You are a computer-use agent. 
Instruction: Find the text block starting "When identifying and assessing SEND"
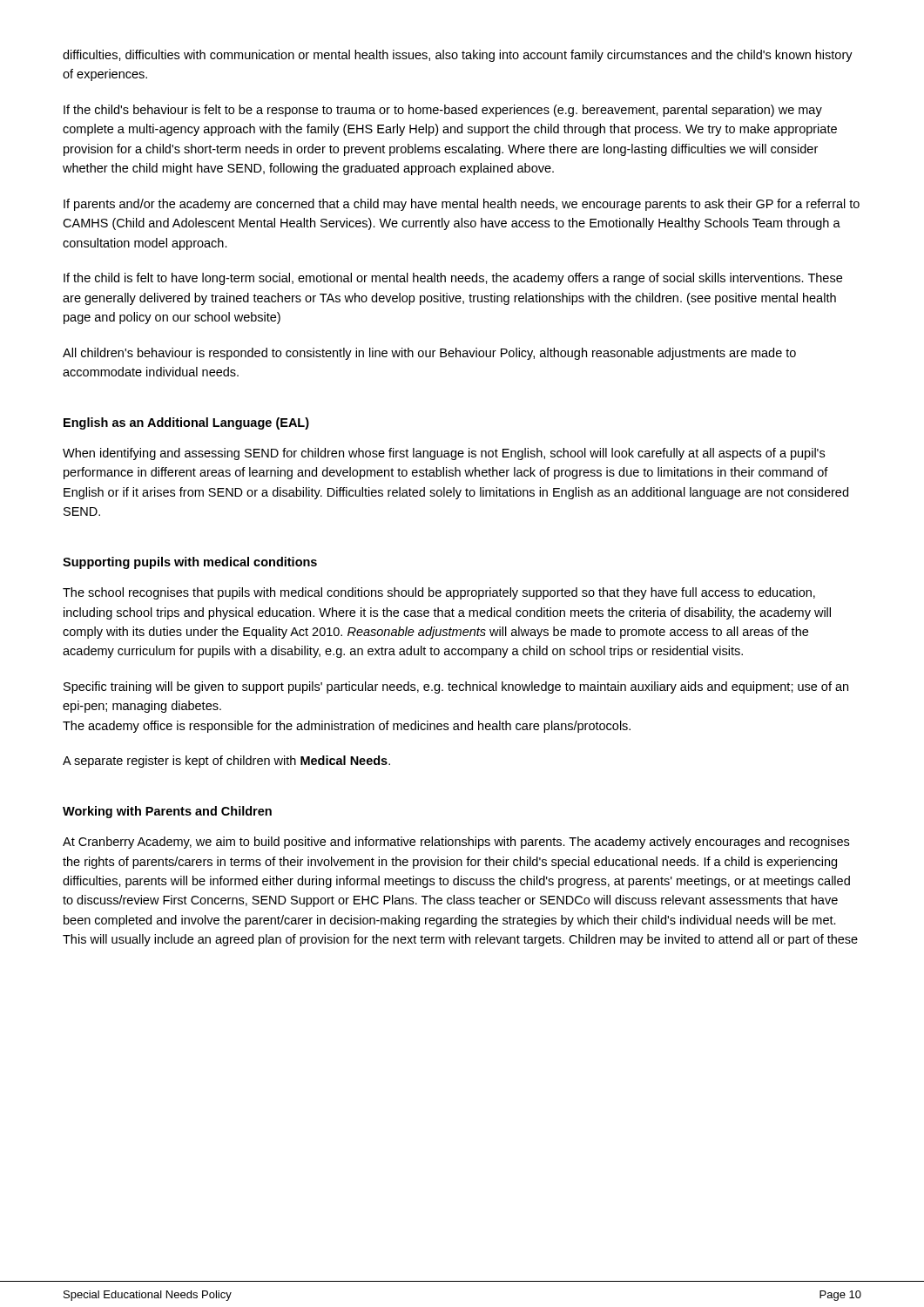pos(456,482)
